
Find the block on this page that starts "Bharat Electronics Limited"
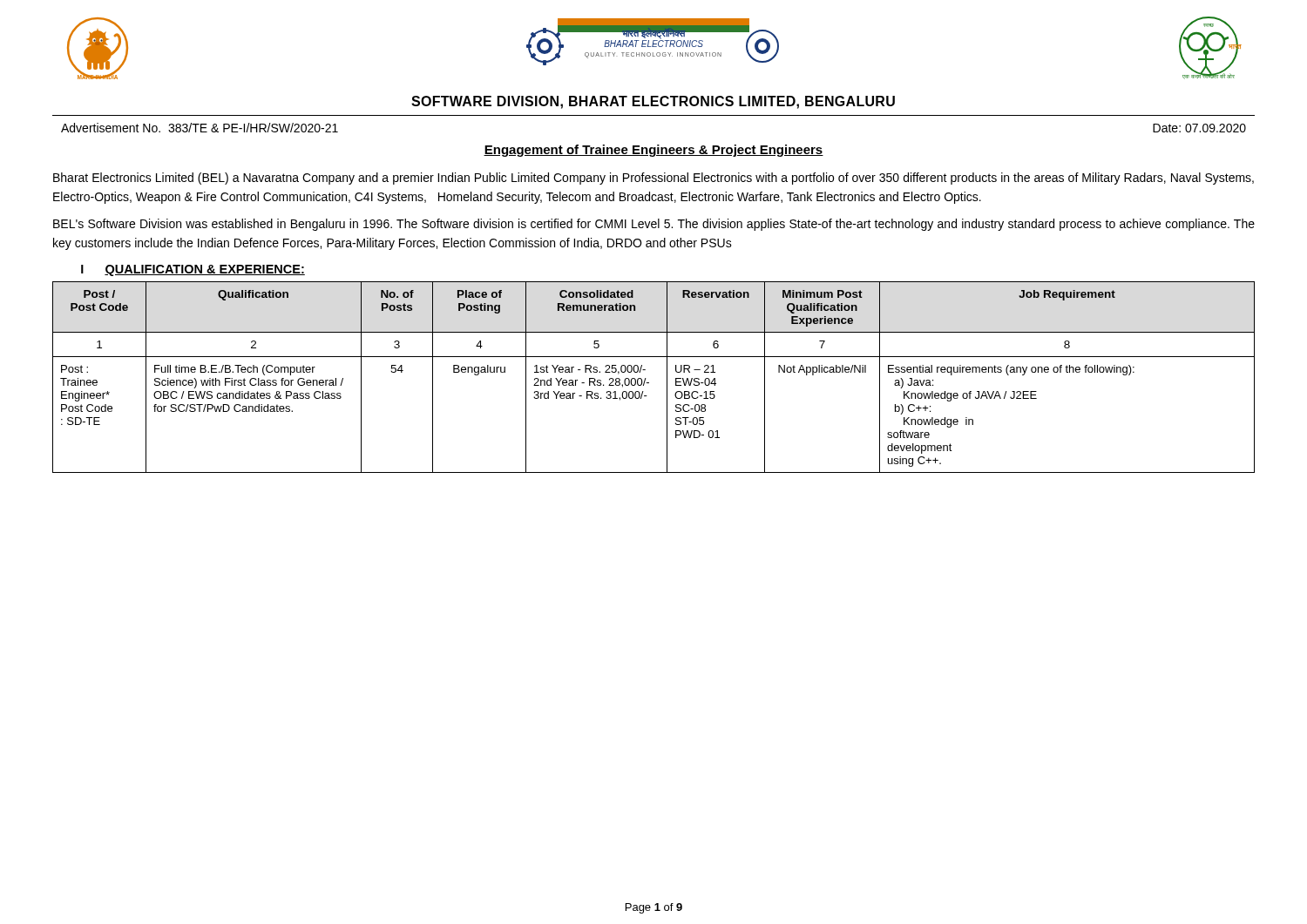pyautogui.click(x=654, y=187)
